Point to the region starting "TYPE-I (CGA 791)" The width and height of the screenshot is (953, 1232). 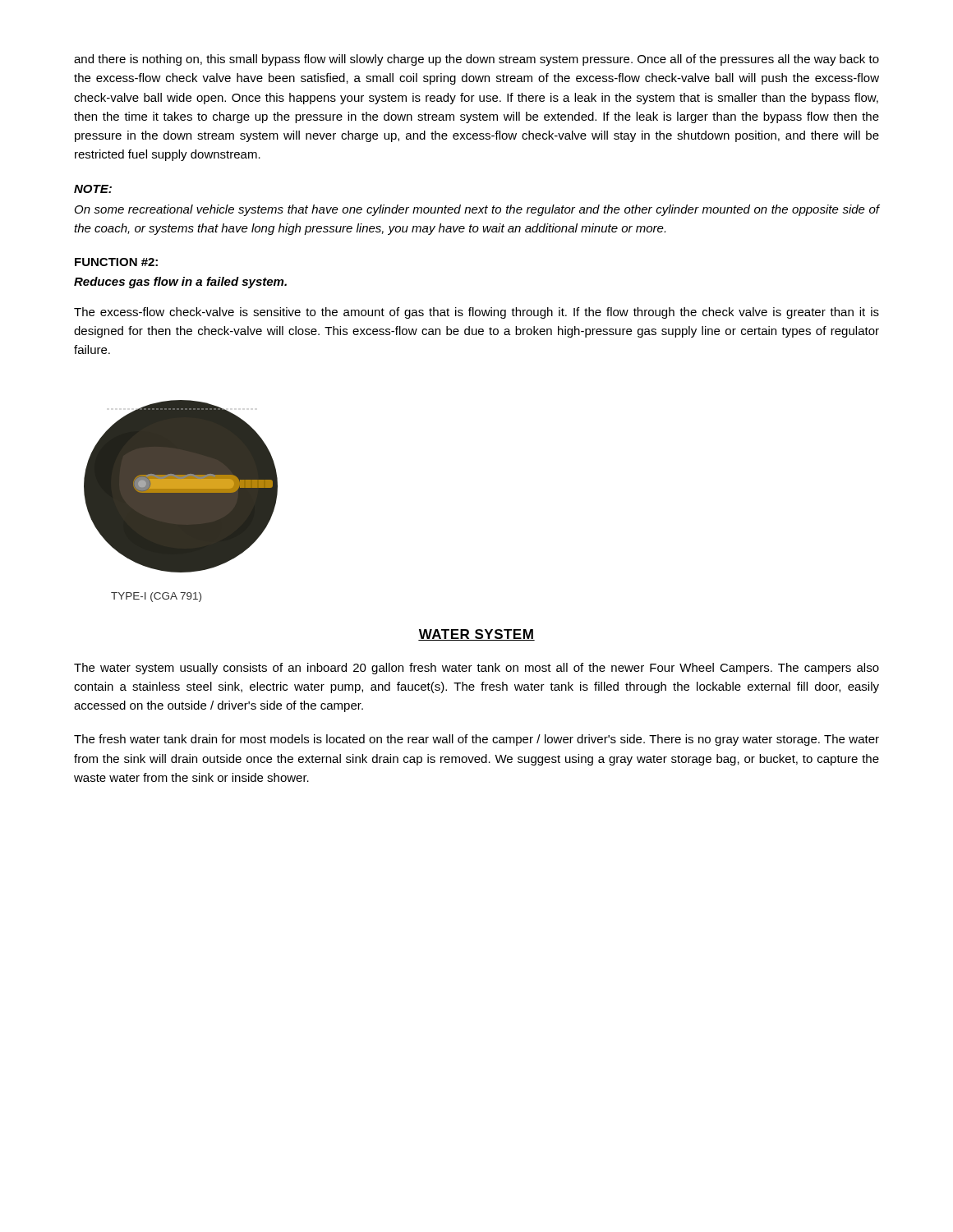tap(157, 595)
